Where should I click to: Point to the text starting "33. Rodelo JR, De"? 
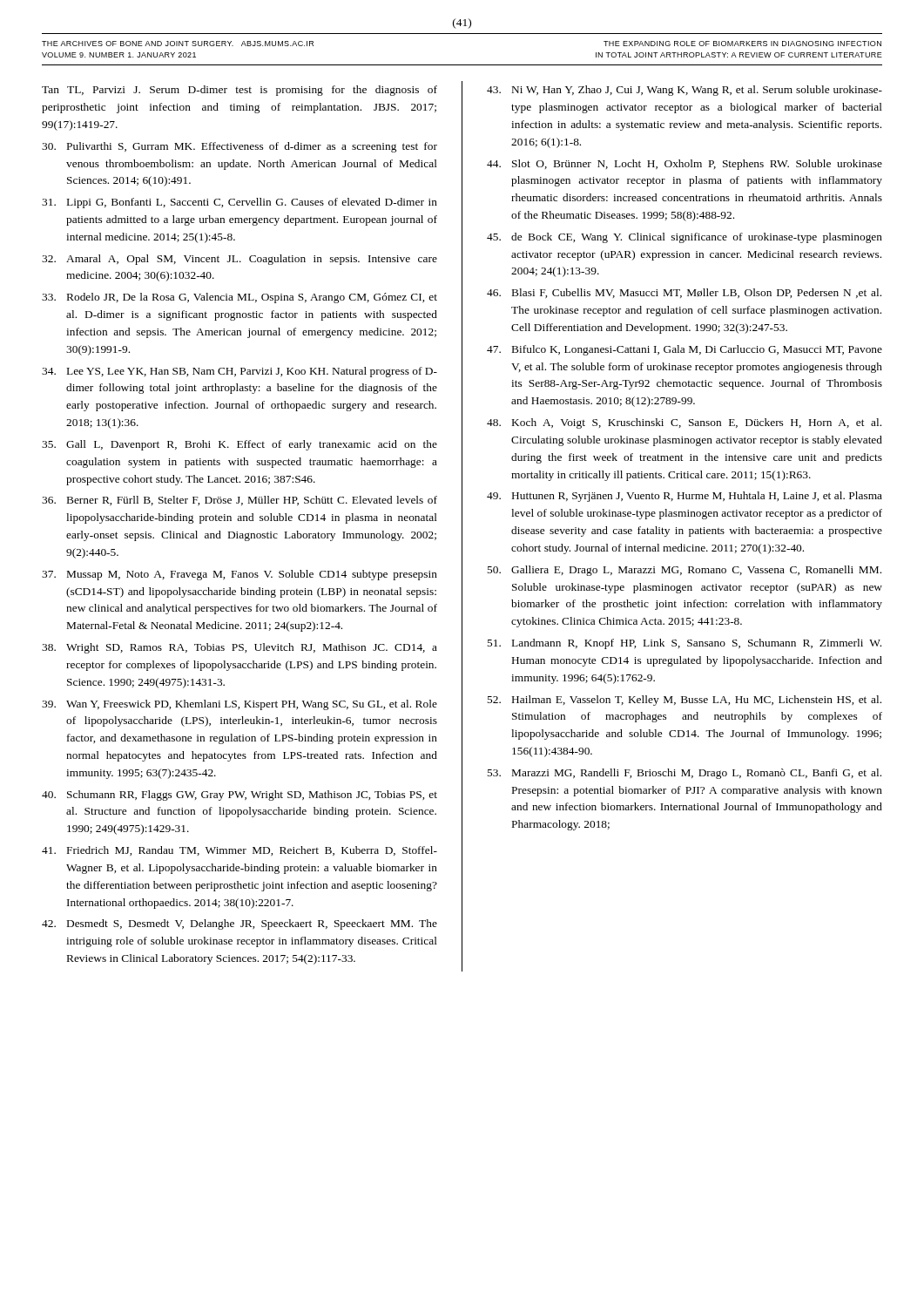(x=239, y=323)
